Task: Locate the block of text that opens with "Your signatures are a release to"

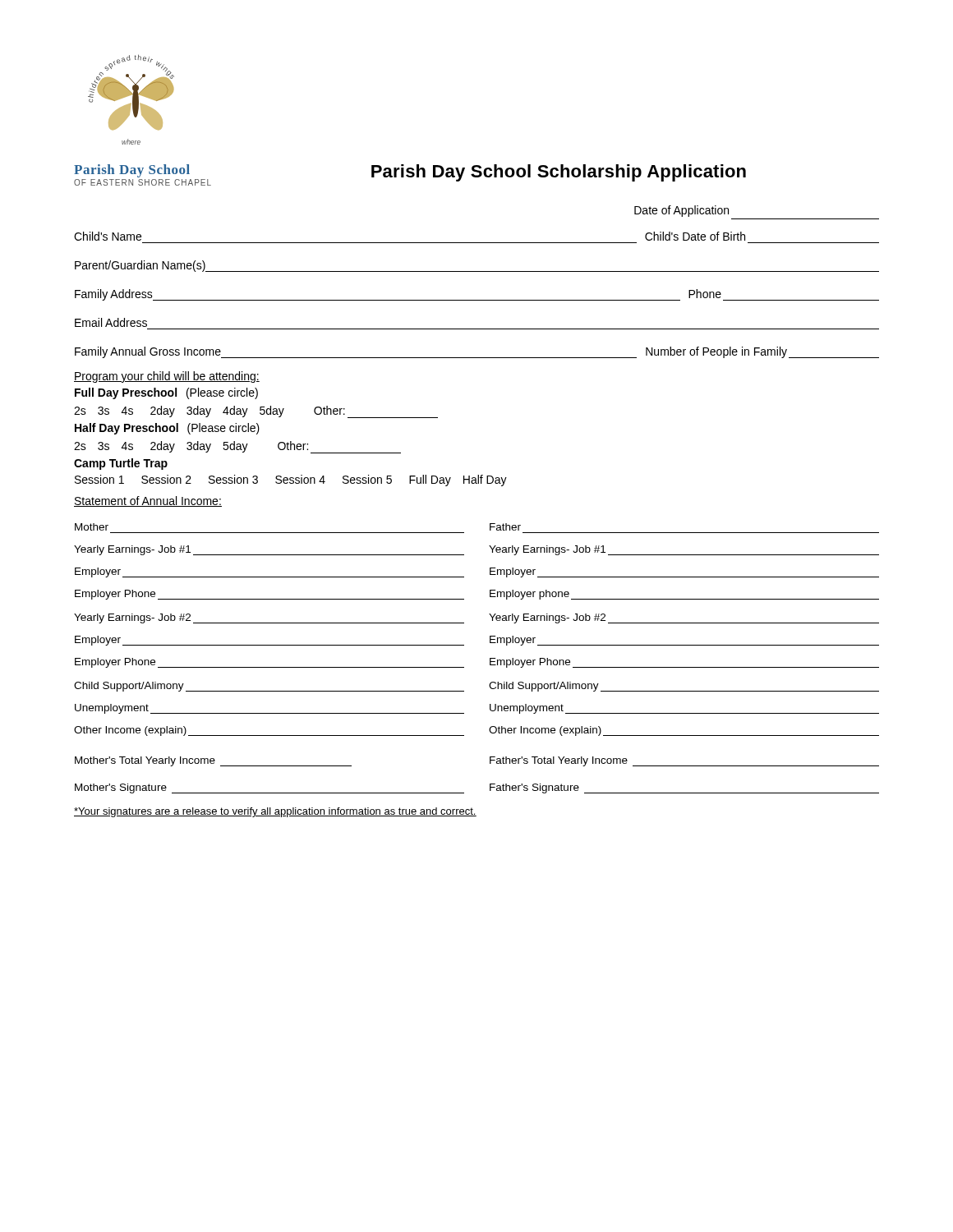Action: coord(275,811)
